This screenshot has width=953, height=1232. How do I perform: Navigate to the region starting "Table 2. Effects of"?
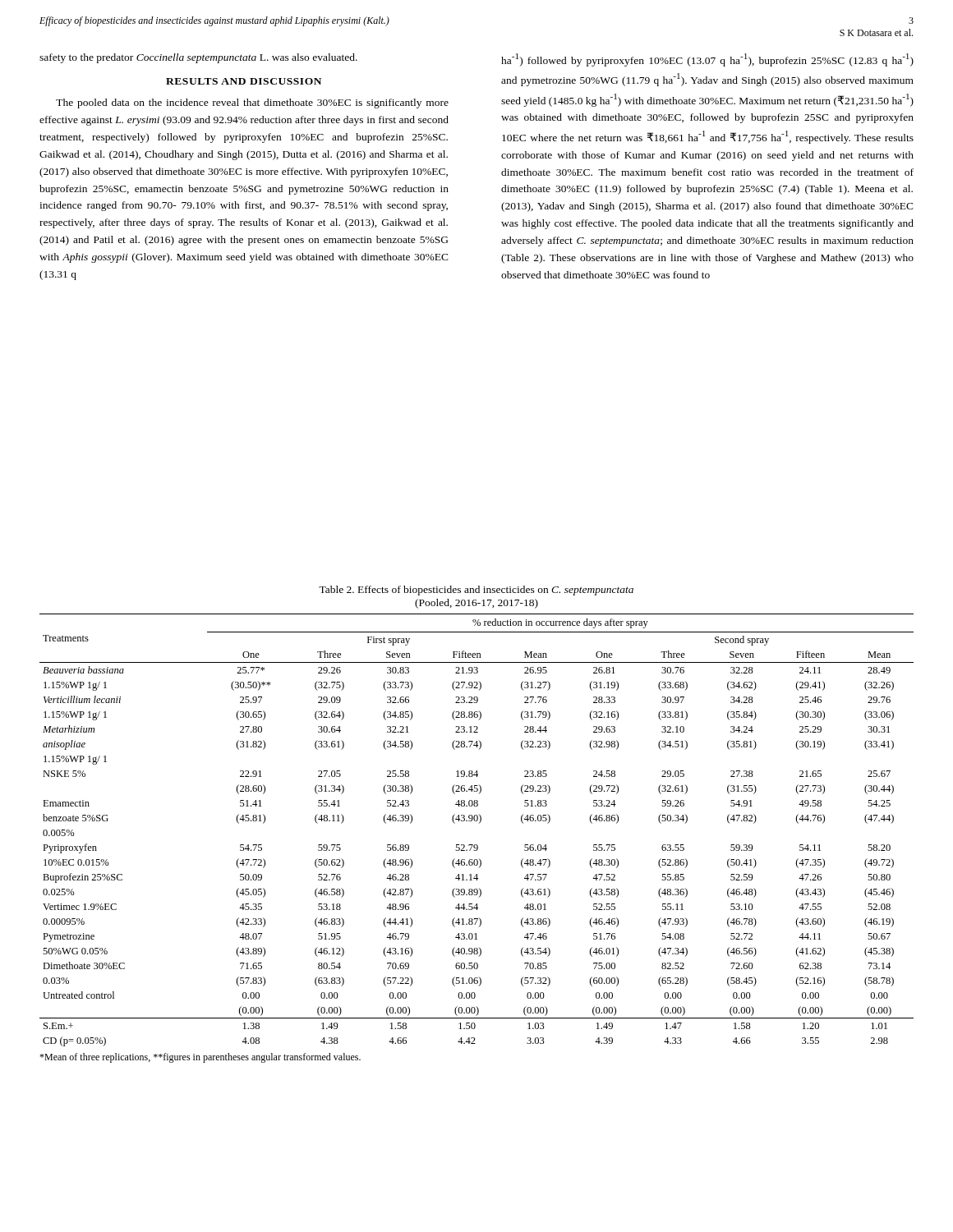pyautogui.click(x=476, y=596)
